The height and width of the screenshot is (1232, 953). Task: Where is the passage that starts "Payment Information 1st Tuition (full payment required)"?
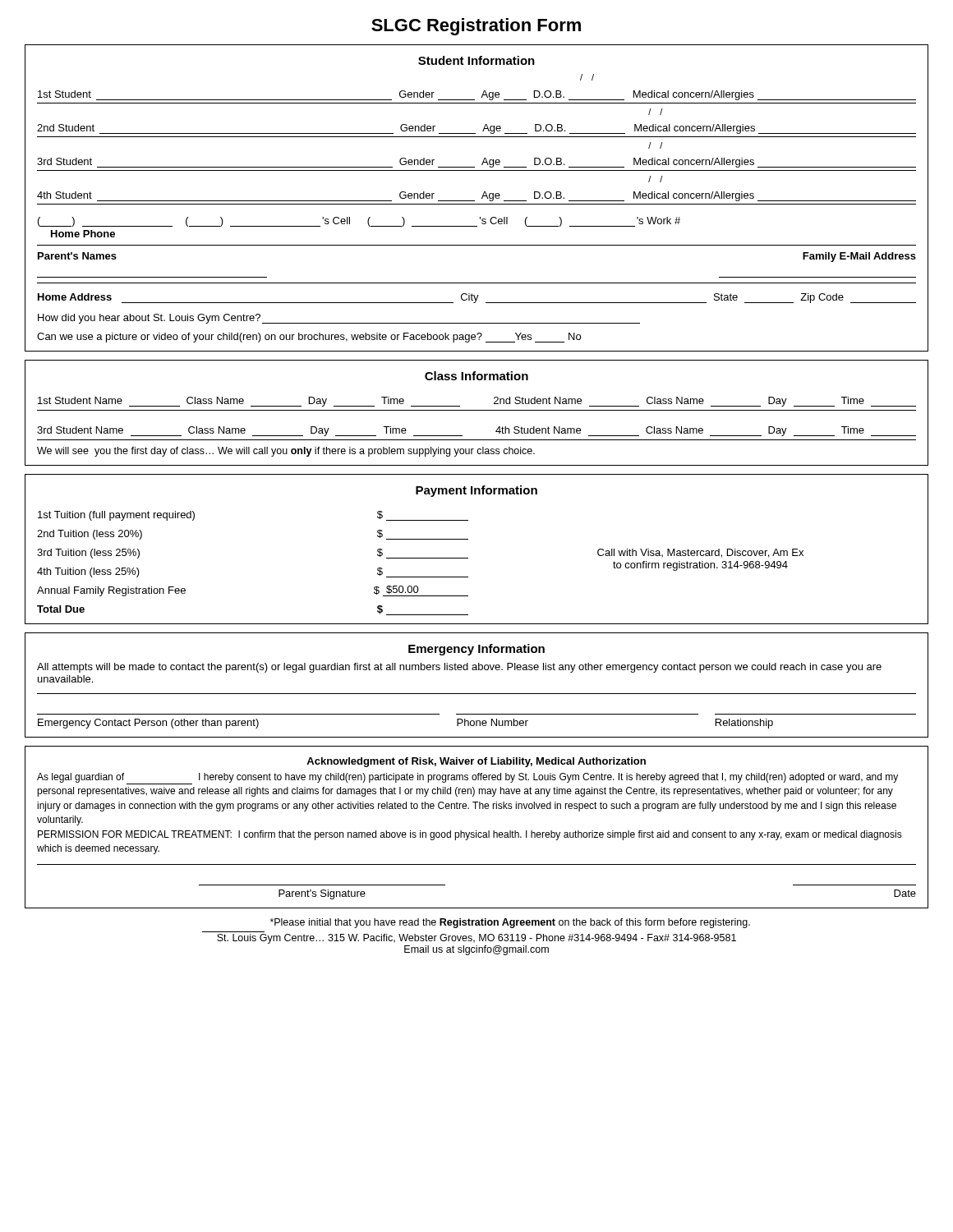tap(476, 491)
